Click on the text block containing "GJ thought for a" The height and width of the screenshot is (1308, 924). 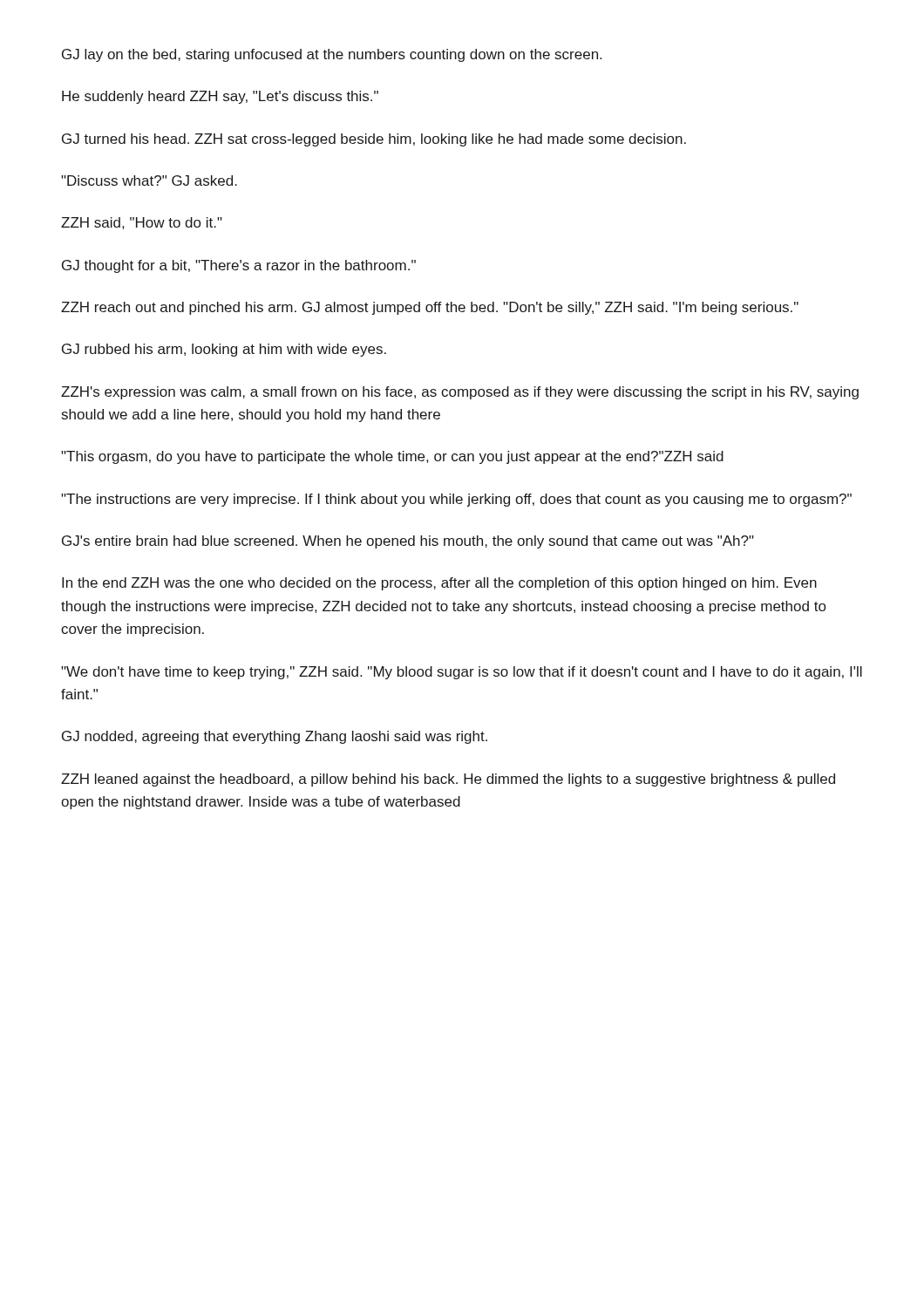coord(239,265)
